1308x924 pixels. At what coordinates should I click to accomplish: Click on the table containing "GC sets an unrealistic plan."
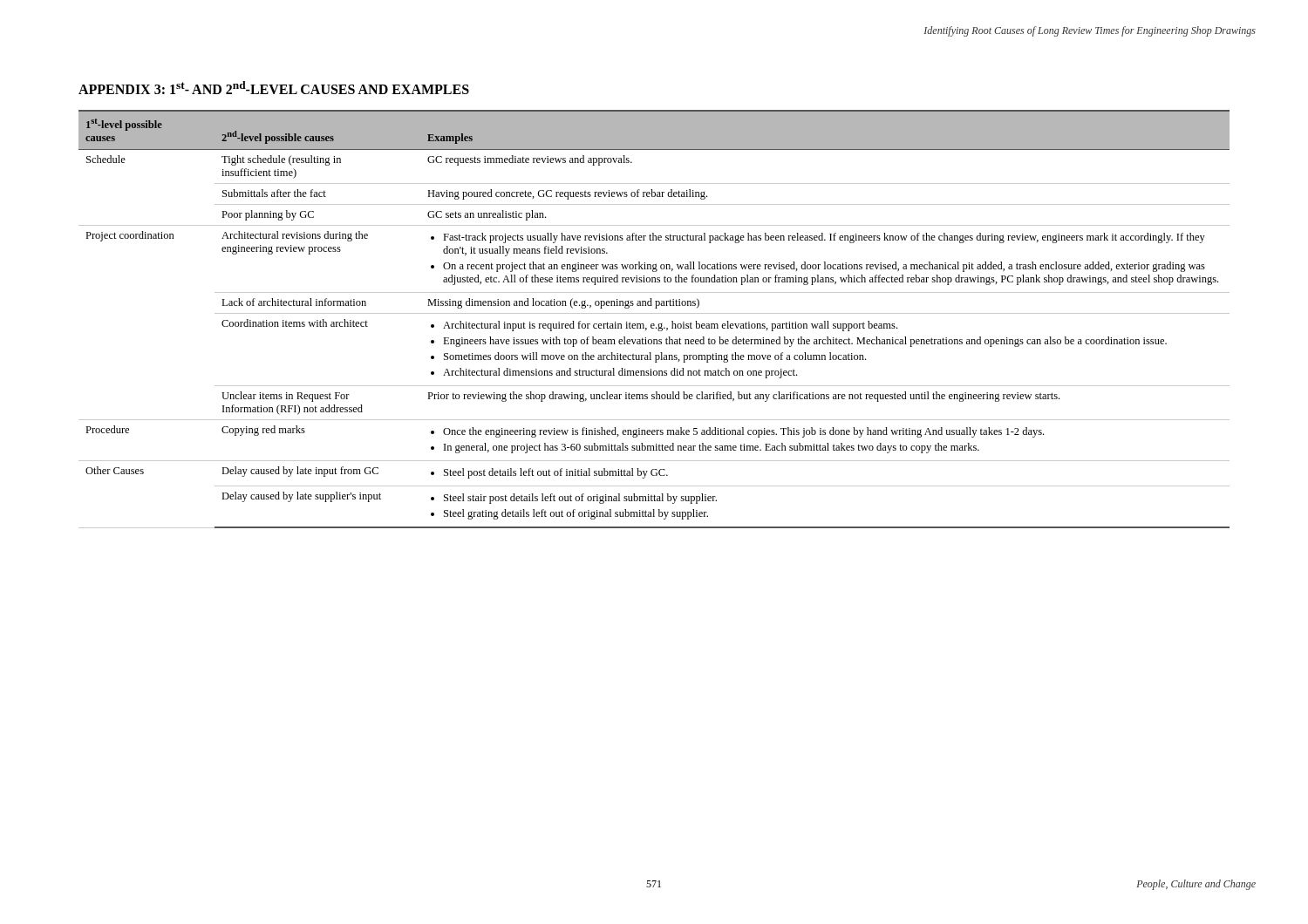(x=654, y=319)
